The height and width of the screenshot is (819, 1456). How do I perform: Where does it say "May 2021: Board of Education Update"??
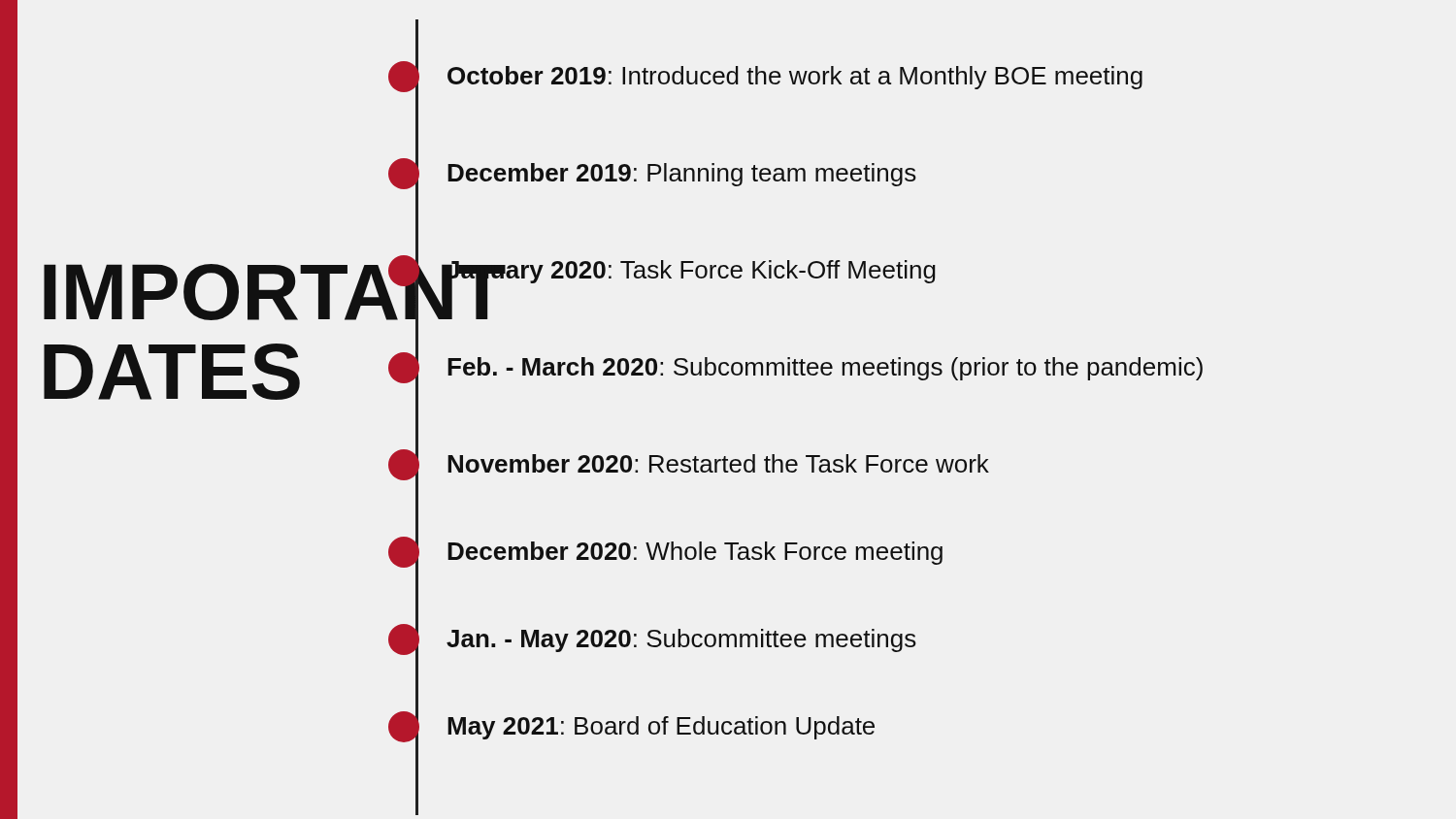[632, 727]
